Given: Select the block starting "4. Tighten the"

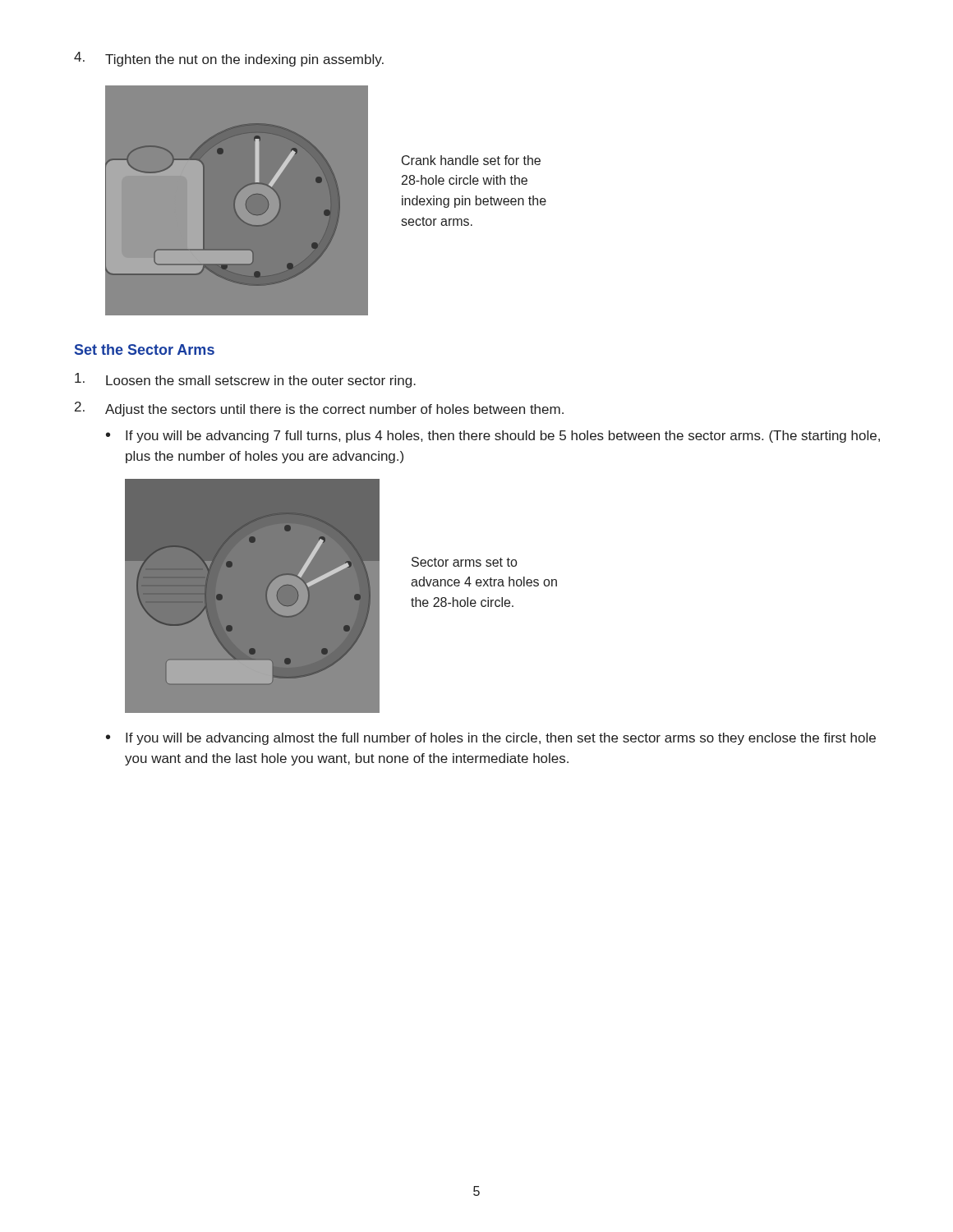Looking at the screenshot, I should point(229,60).
